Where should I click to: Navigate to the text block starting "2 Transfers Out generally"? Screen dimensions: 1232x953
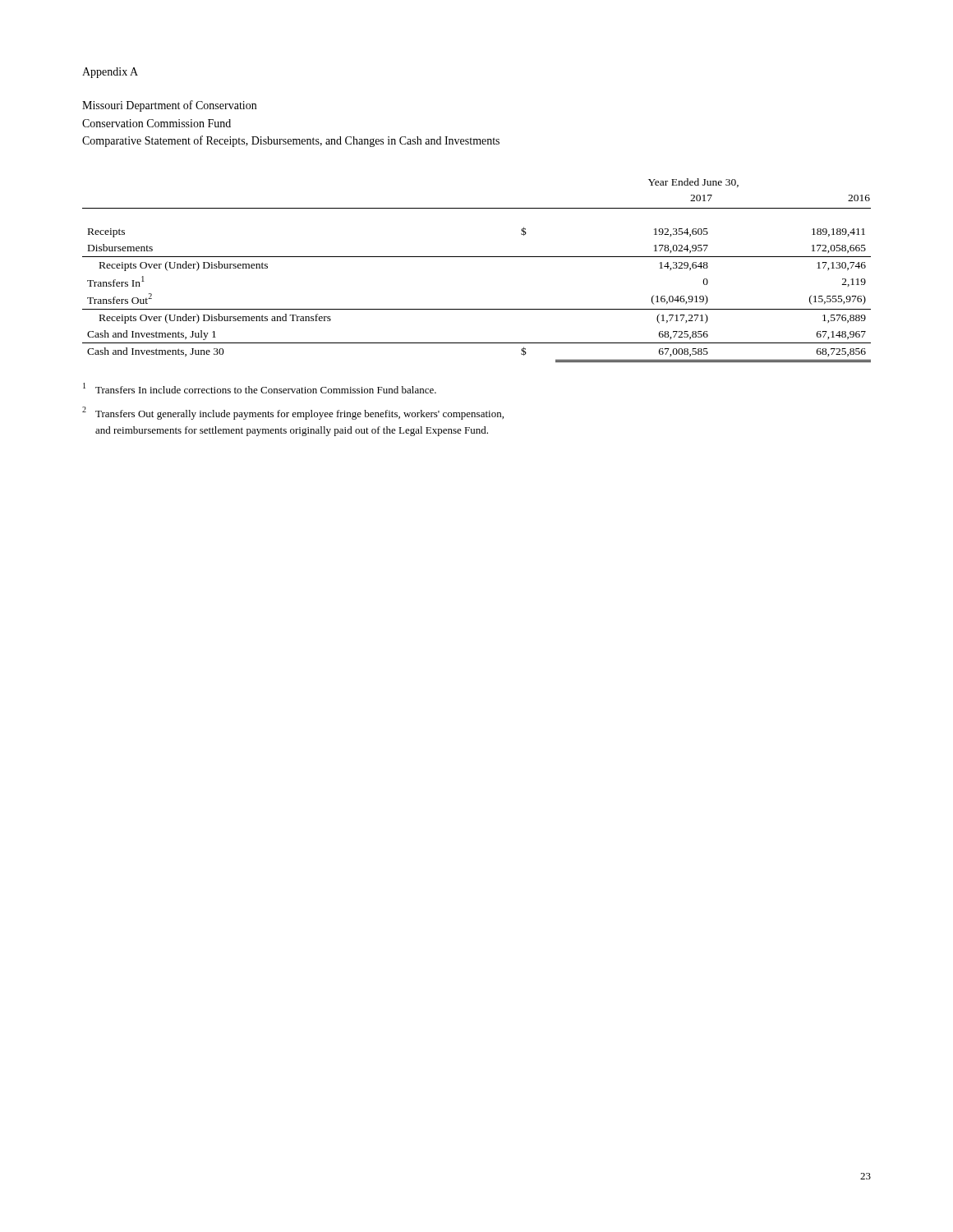click(293, 422)
